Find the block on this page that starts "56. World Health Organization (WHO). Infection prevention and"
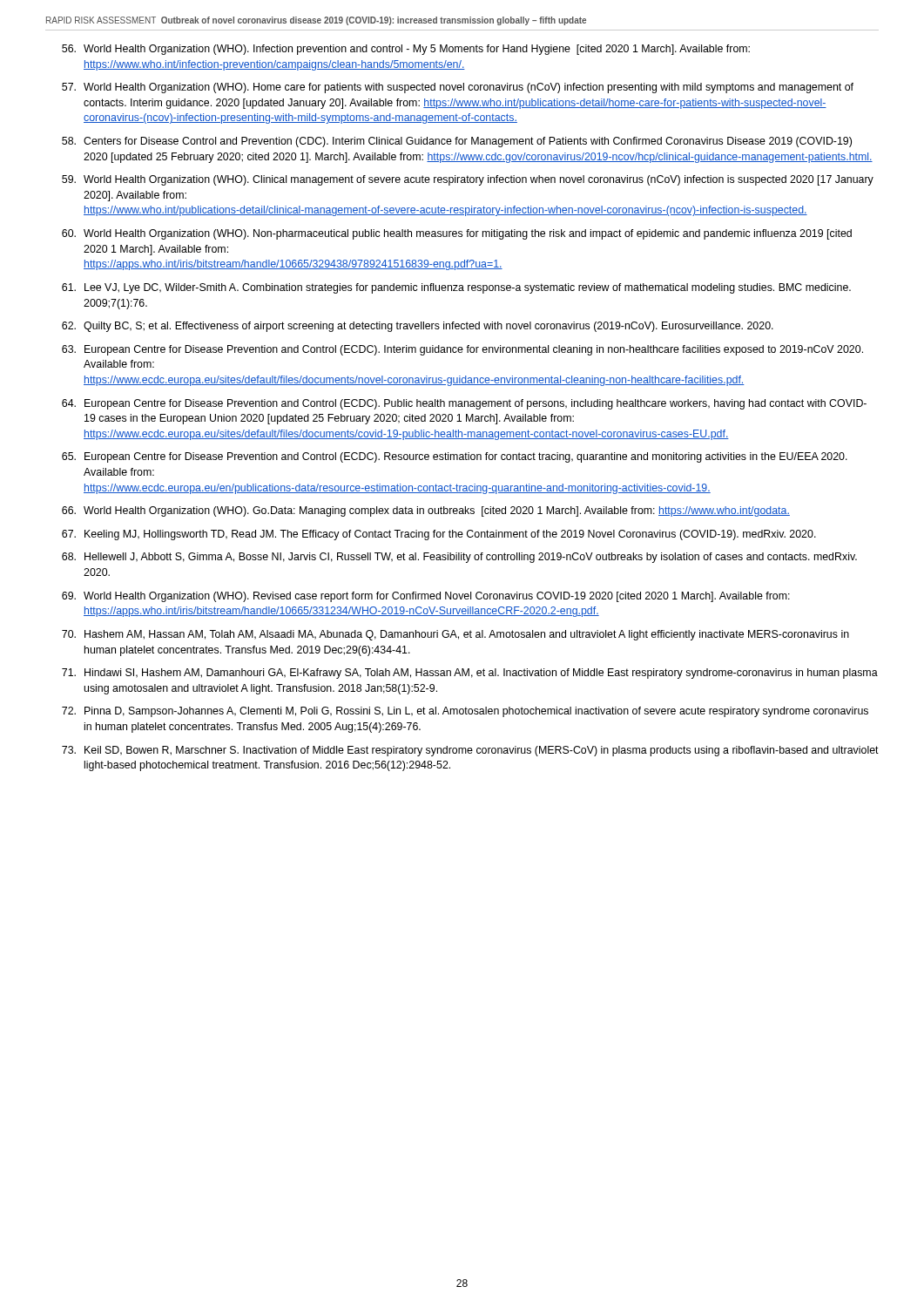Screen dimensions: 1307x924 [462, 57]
